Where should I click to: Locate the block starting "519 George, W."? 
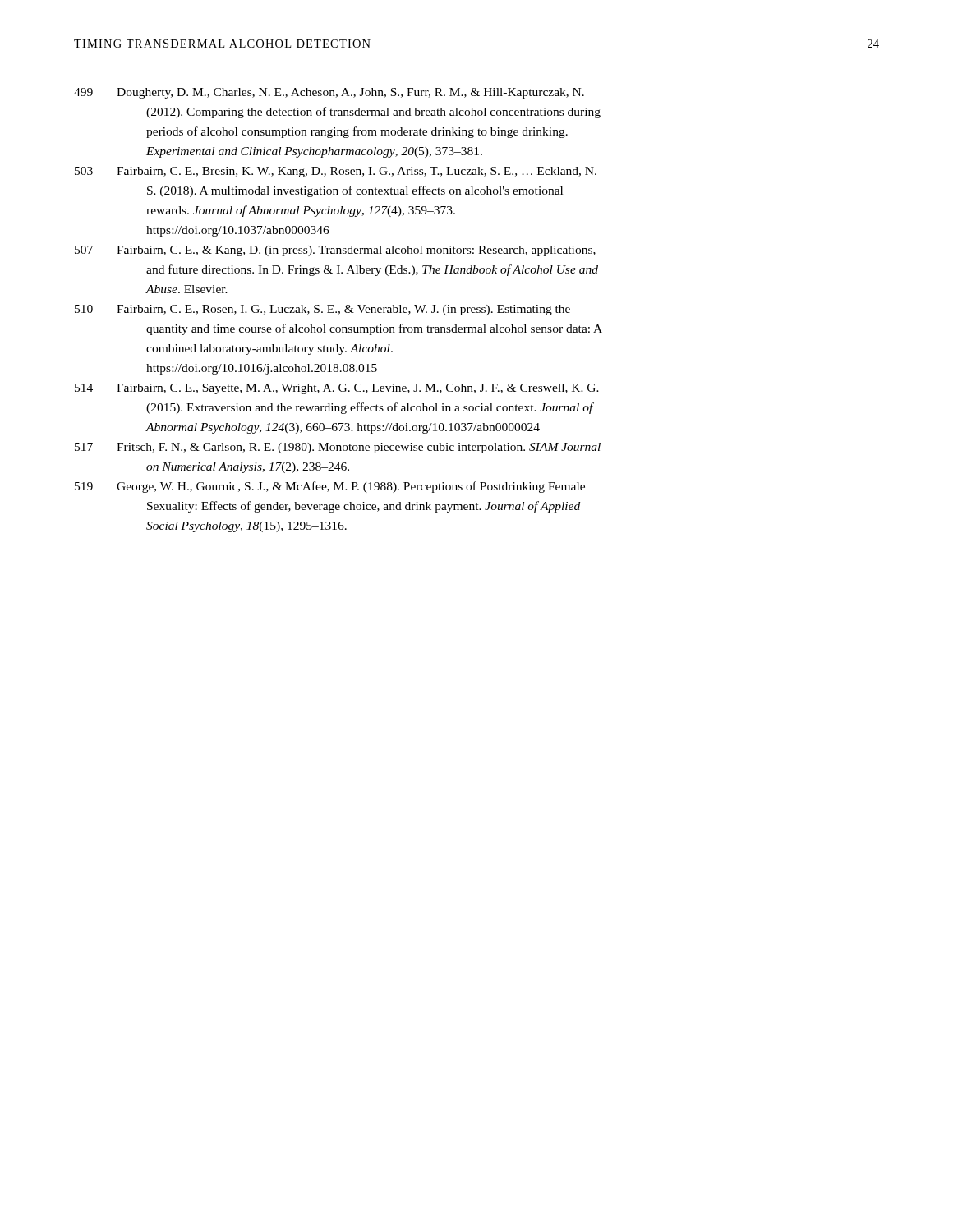coord(476,506)
